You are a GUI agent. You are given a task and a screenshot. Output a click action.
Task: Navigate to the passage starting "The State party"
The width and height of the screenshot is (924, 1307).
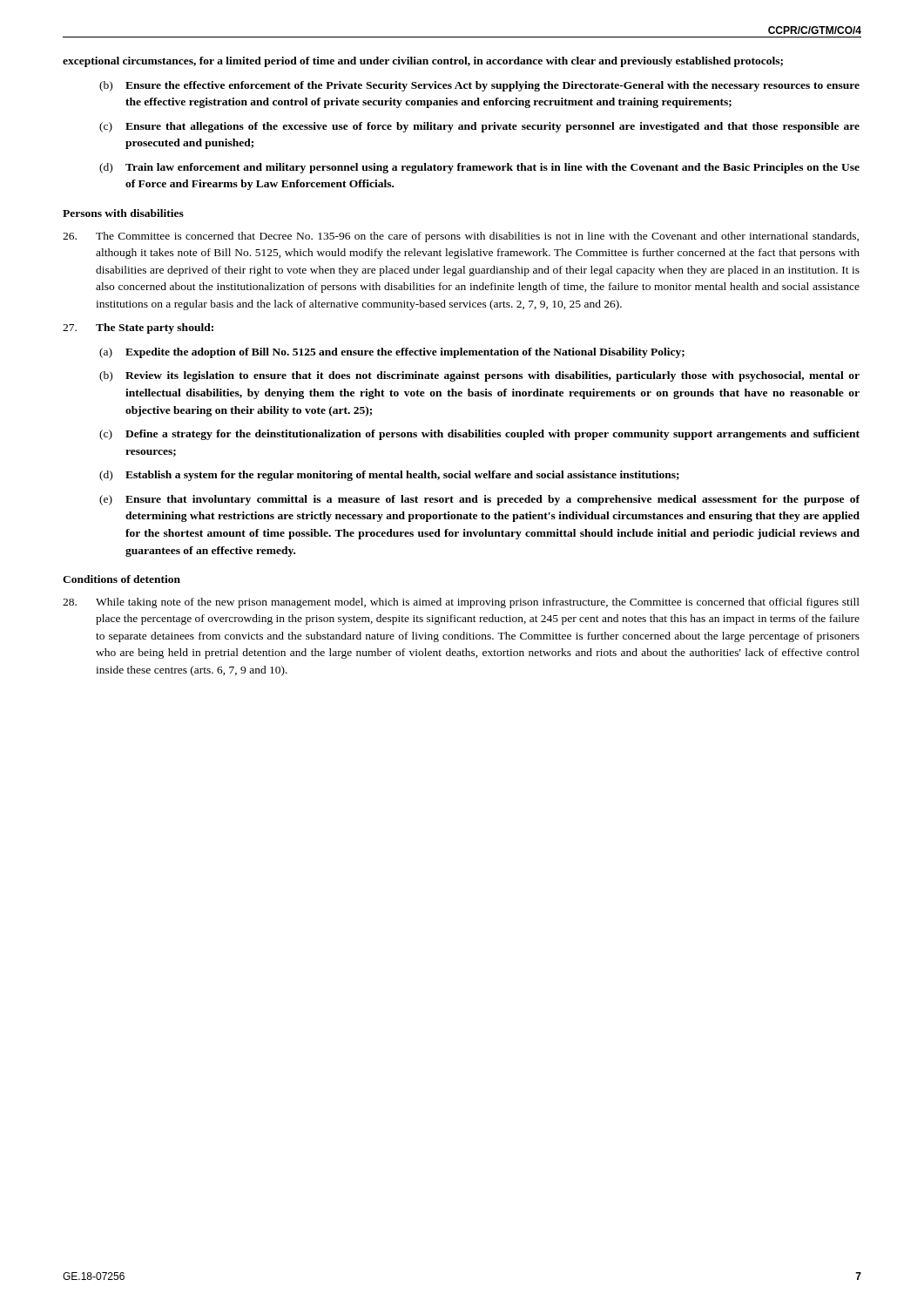click(138, 328)
